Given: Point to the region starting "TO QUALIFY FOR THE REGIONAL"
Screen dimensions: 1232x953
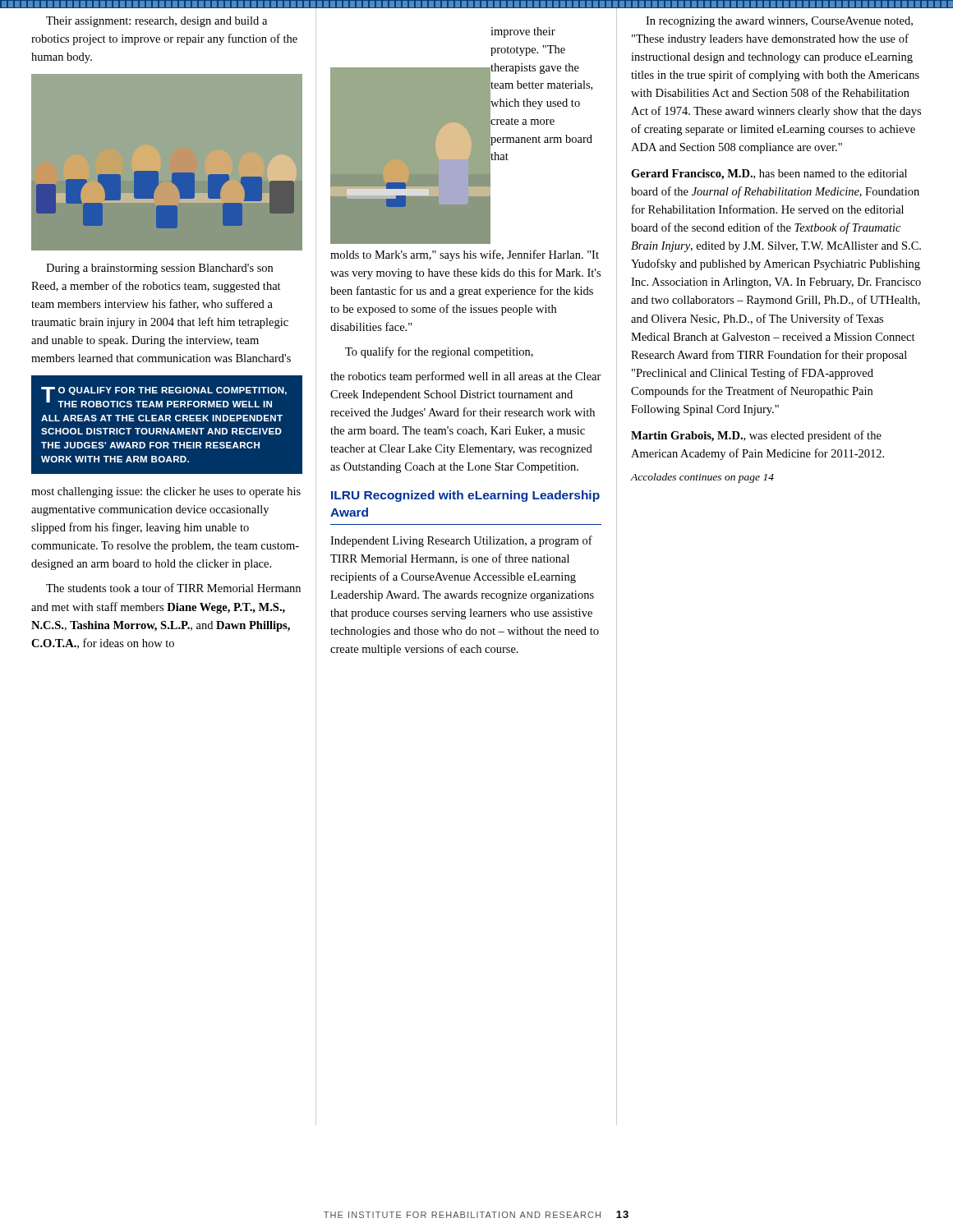Looking at the screenshot, I should [164, 423].
